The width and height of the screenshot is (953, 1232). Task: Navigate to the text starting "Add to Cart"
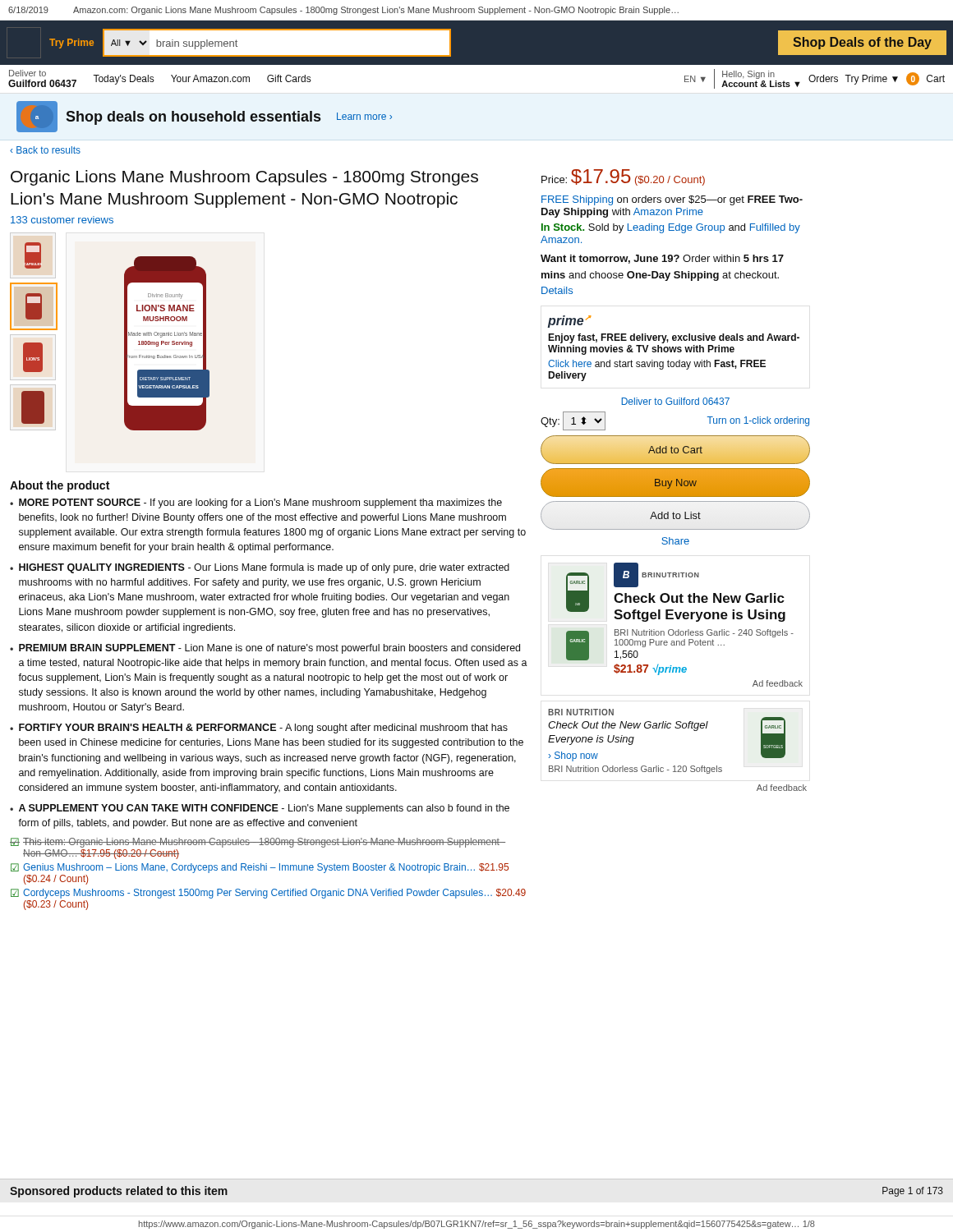click(x=675, y=450)
